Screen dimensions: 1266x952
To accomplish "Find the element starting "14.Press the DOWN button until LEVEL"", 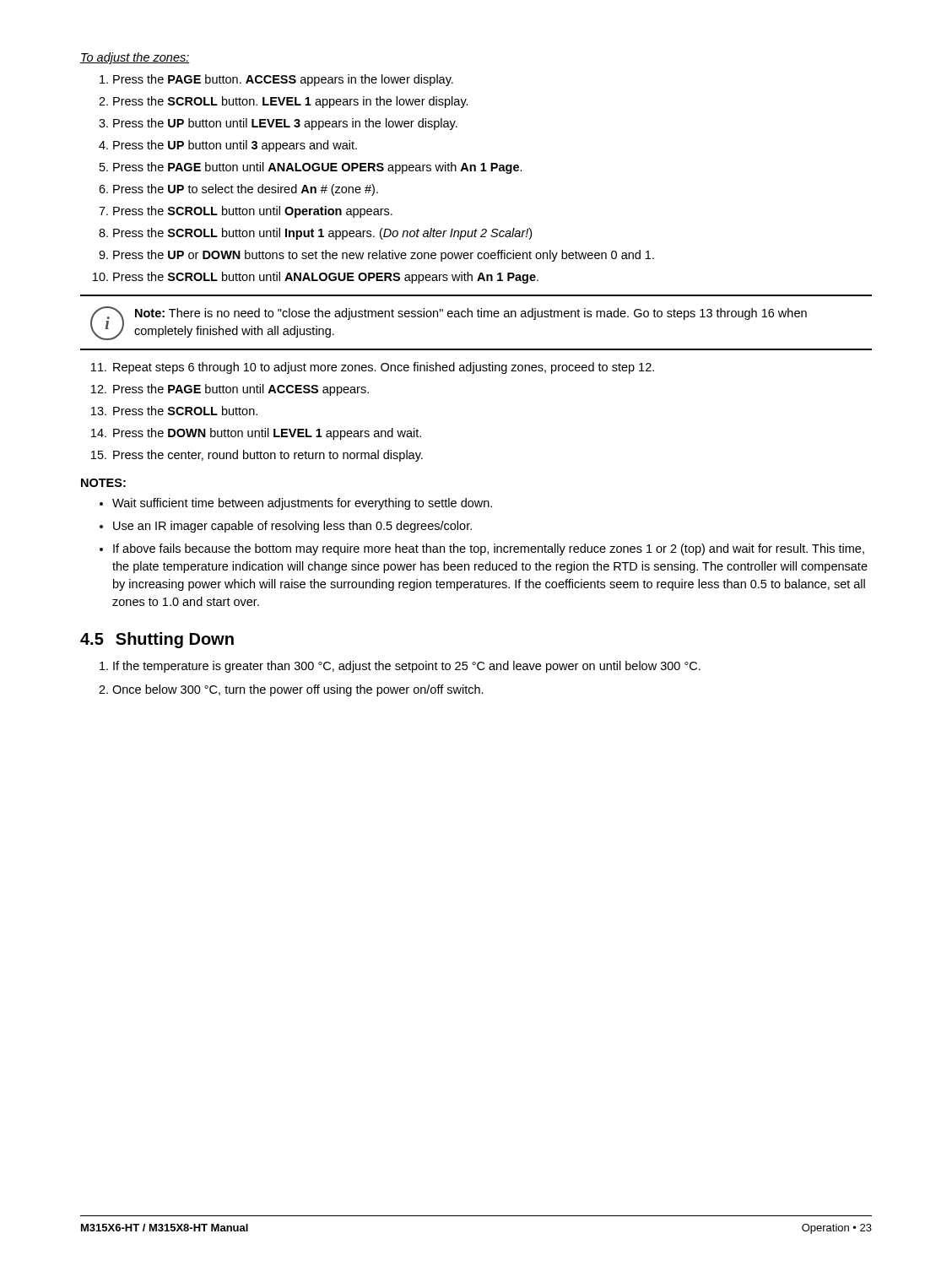I will 255,434.
